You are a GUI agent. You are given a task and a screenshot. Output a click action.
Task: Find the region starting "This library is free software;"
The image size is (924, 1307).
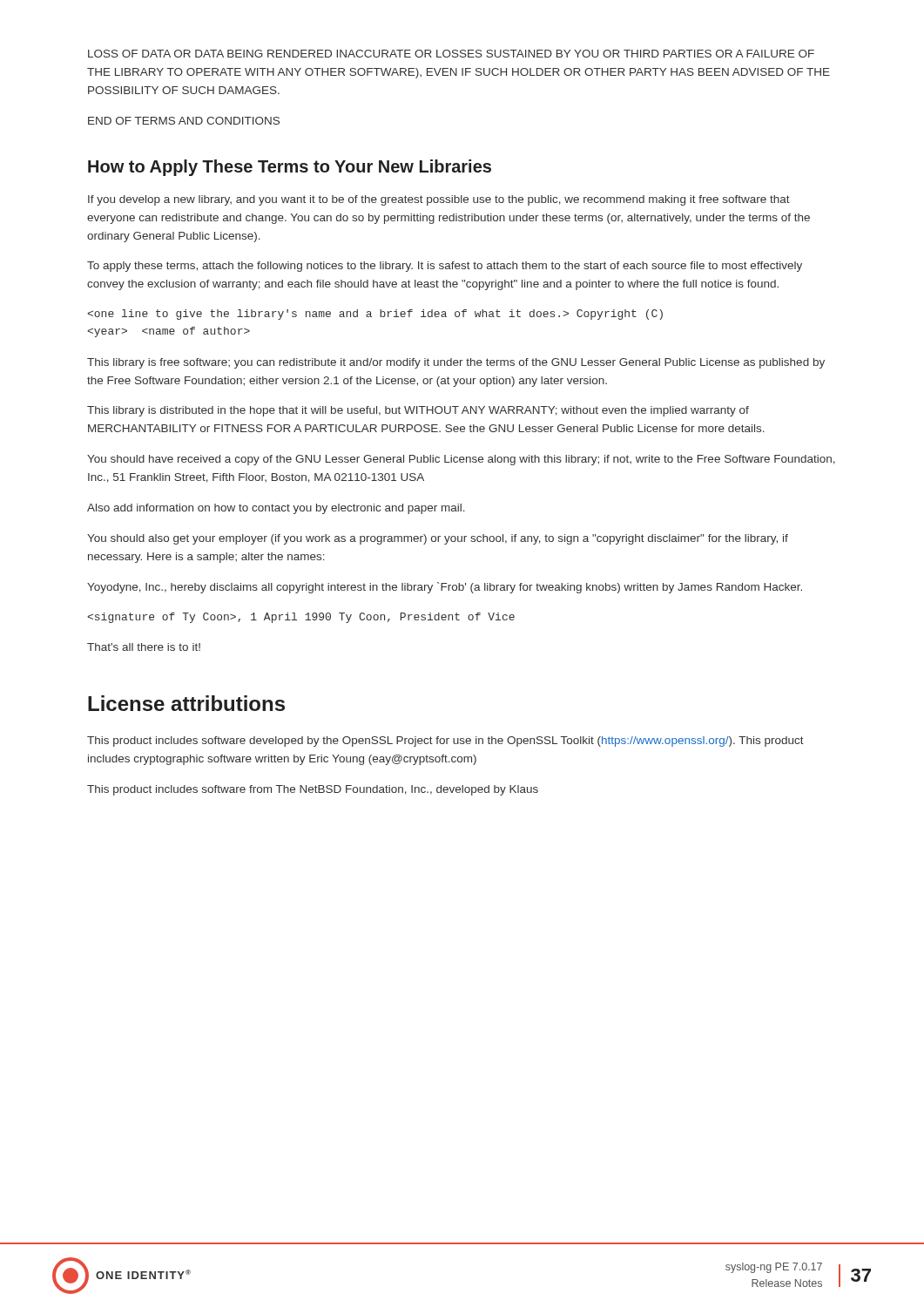point(456,371)
